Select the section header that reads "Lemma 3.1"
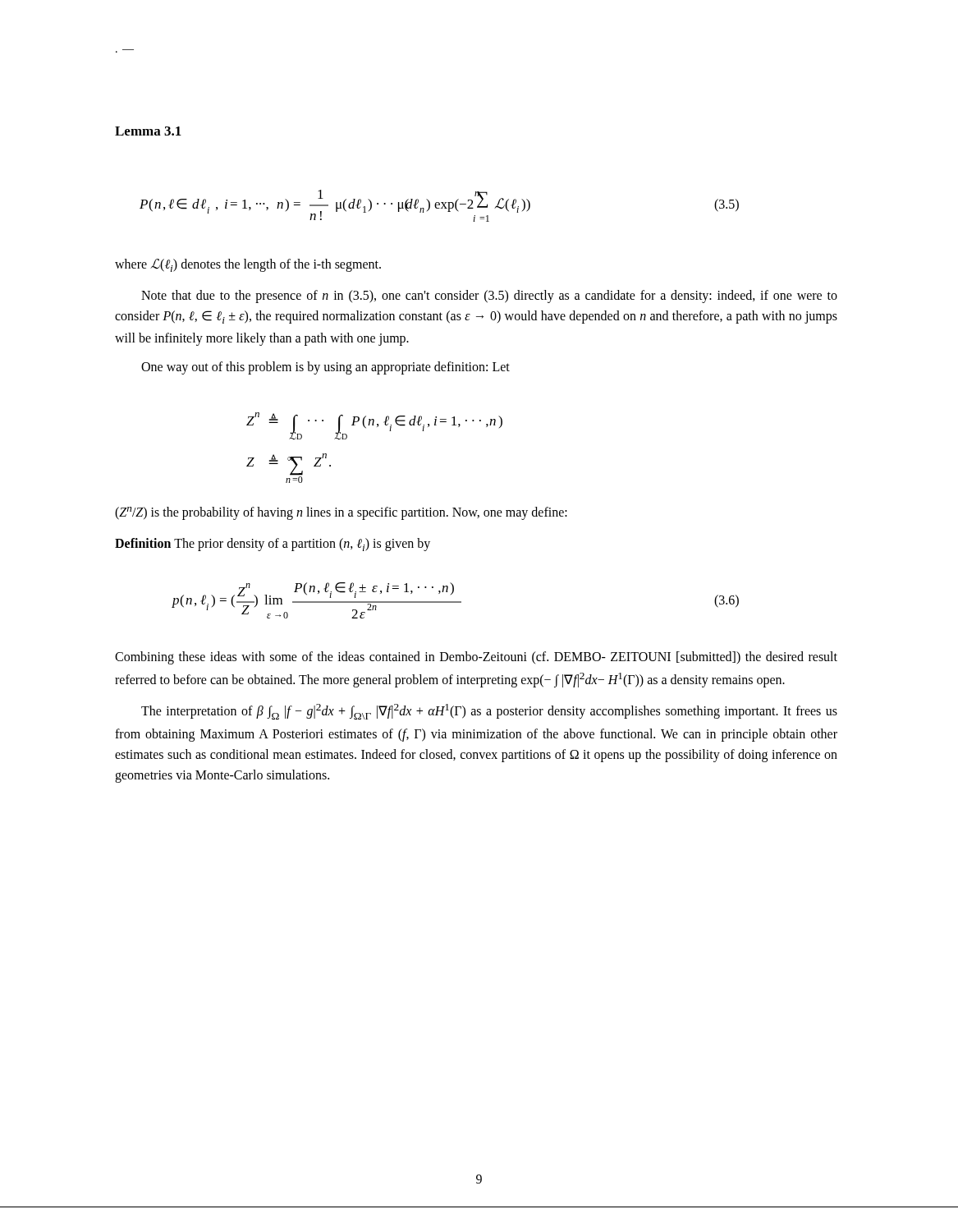The height and width of the screenshot is (1232, 958). [x=148, y=131]
